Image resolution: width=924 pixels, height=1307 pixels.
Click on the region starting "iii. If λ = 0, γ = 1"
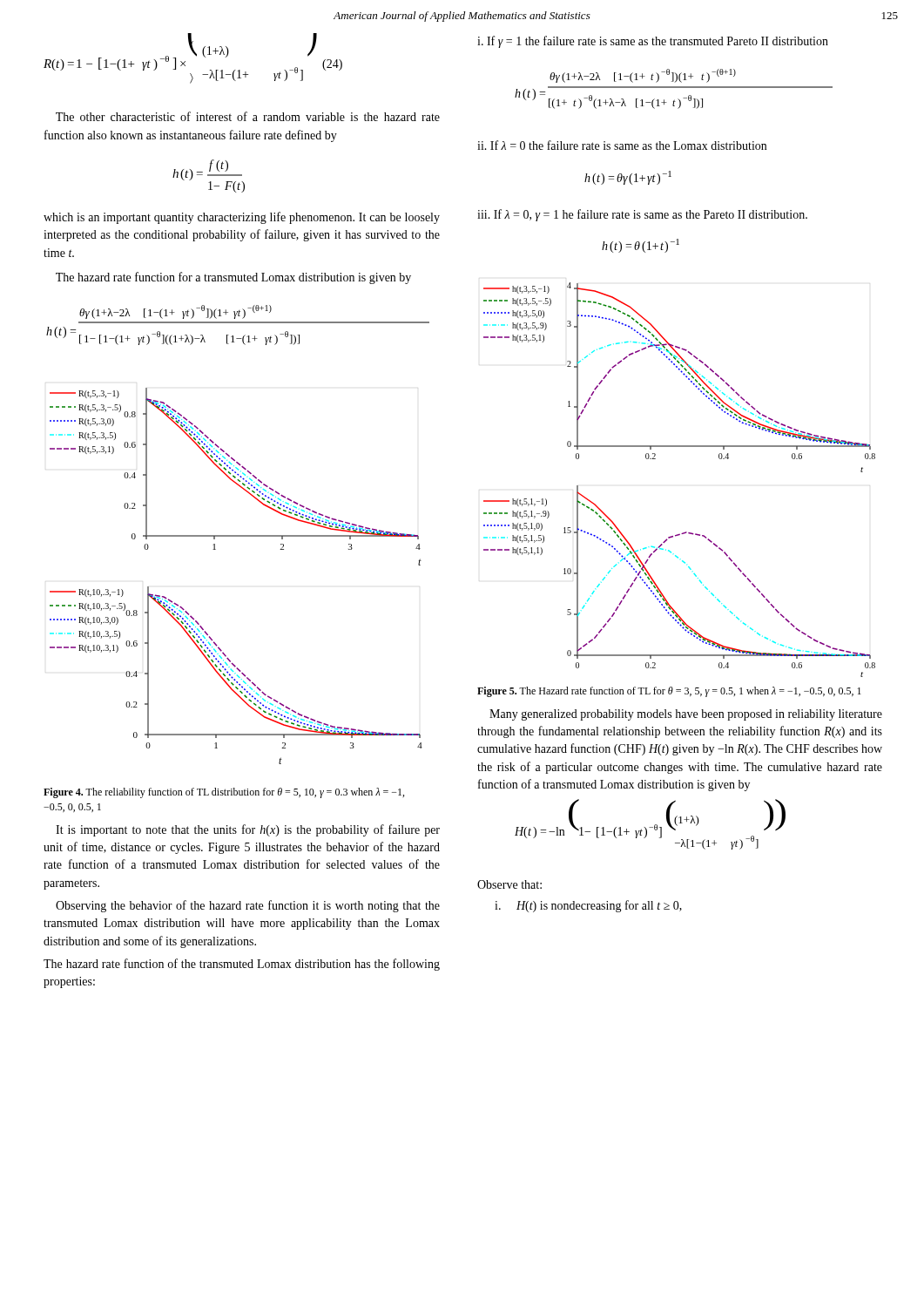pos(643,214)
